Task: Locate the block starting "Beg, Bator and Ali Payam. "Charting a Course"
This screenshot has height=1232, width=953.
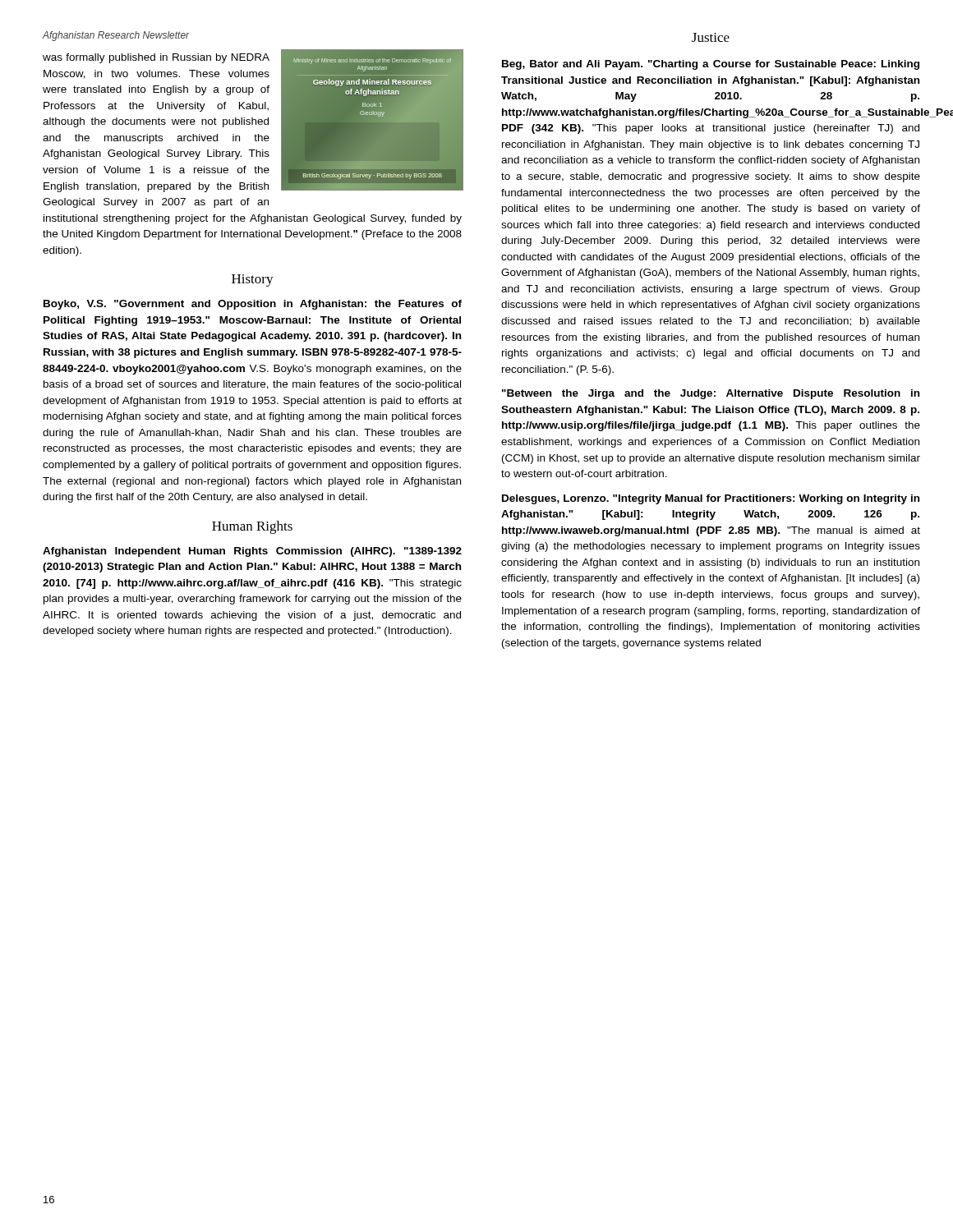Action: pyautogui.click(x=711, y=216)
